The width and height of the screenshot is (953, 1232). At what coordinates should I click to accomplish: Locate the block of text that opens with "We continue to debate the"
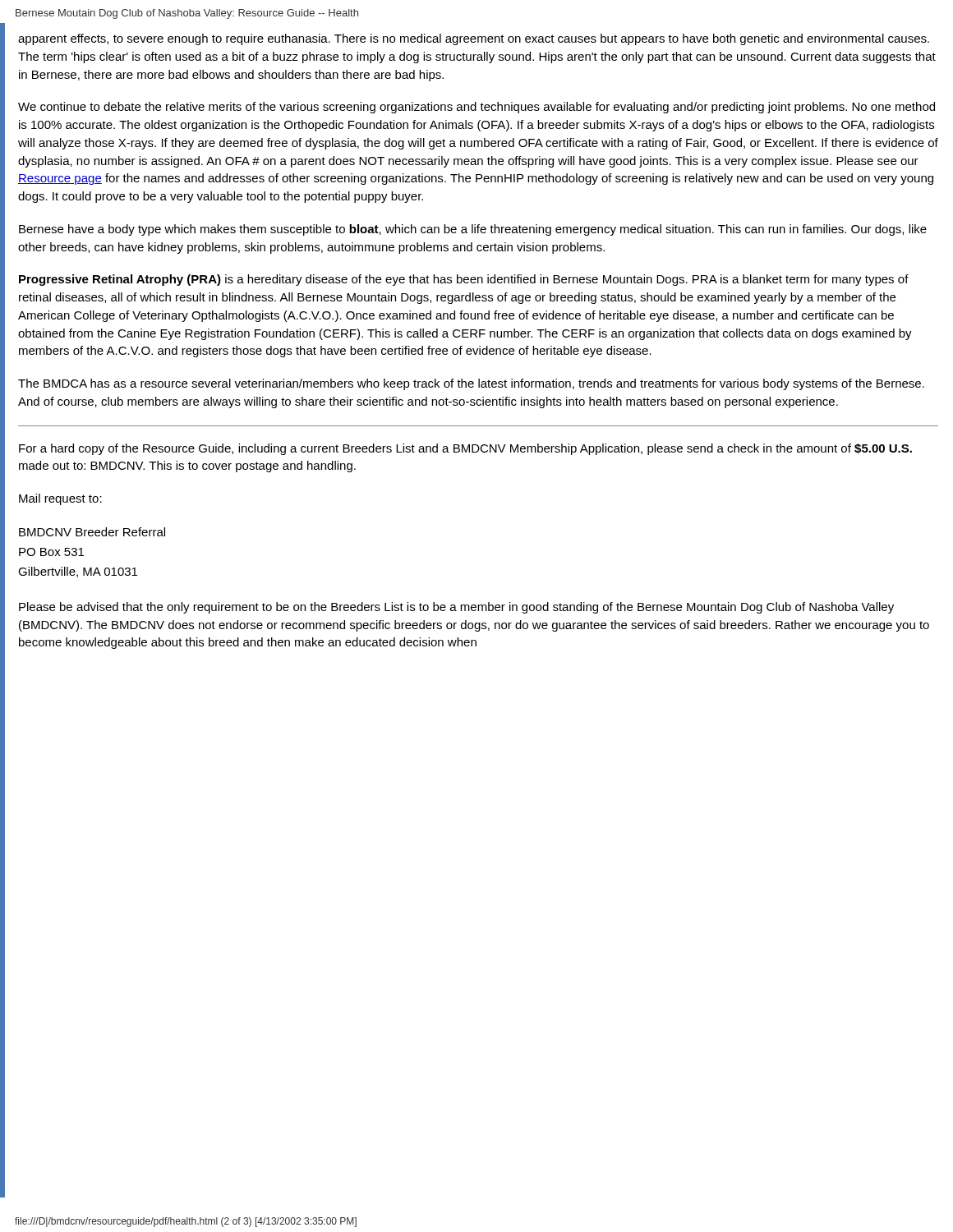click(478, 151)
